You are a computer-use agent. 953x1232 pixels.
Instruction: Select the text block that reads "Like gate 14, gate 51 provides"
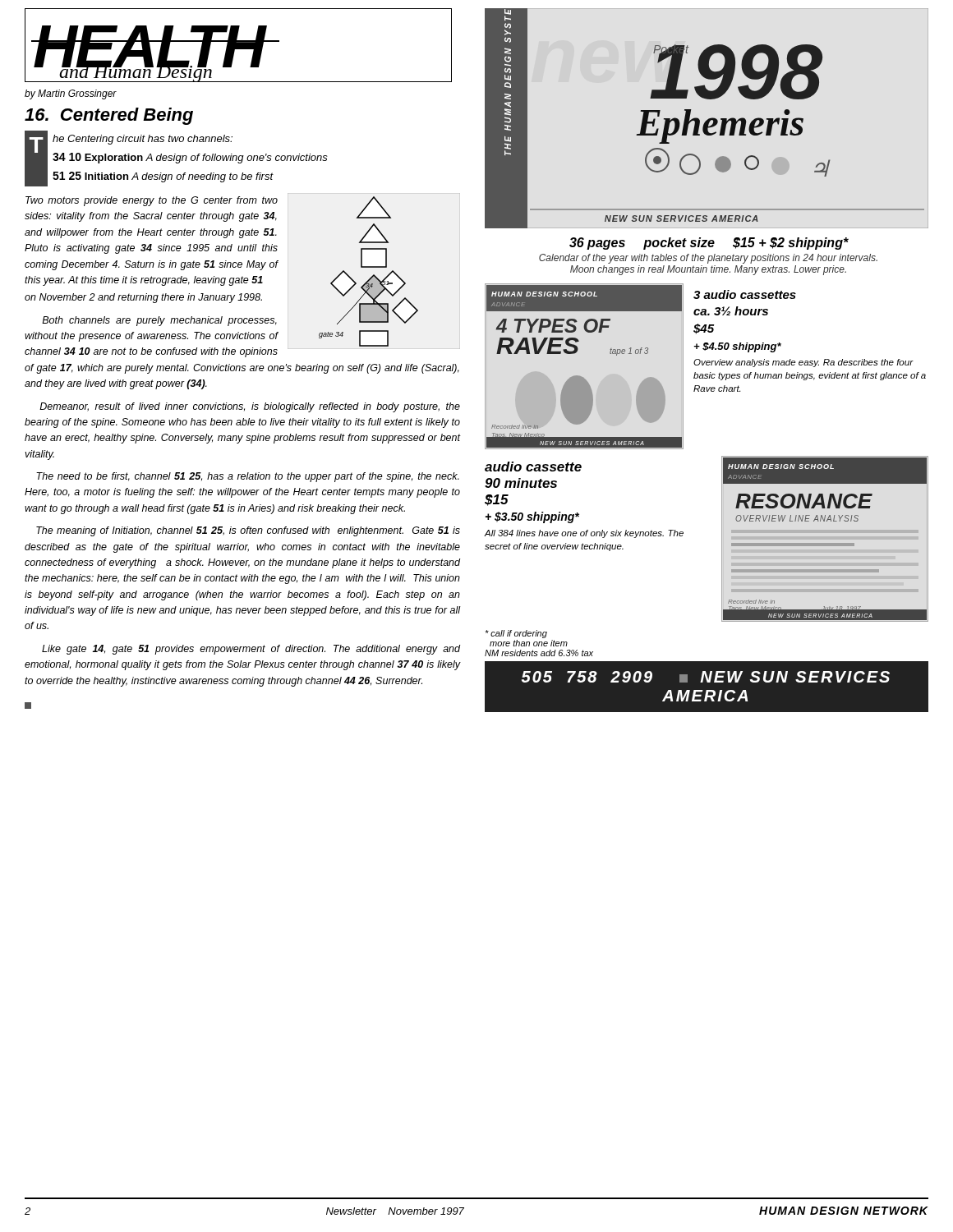(x=242, y=665)
